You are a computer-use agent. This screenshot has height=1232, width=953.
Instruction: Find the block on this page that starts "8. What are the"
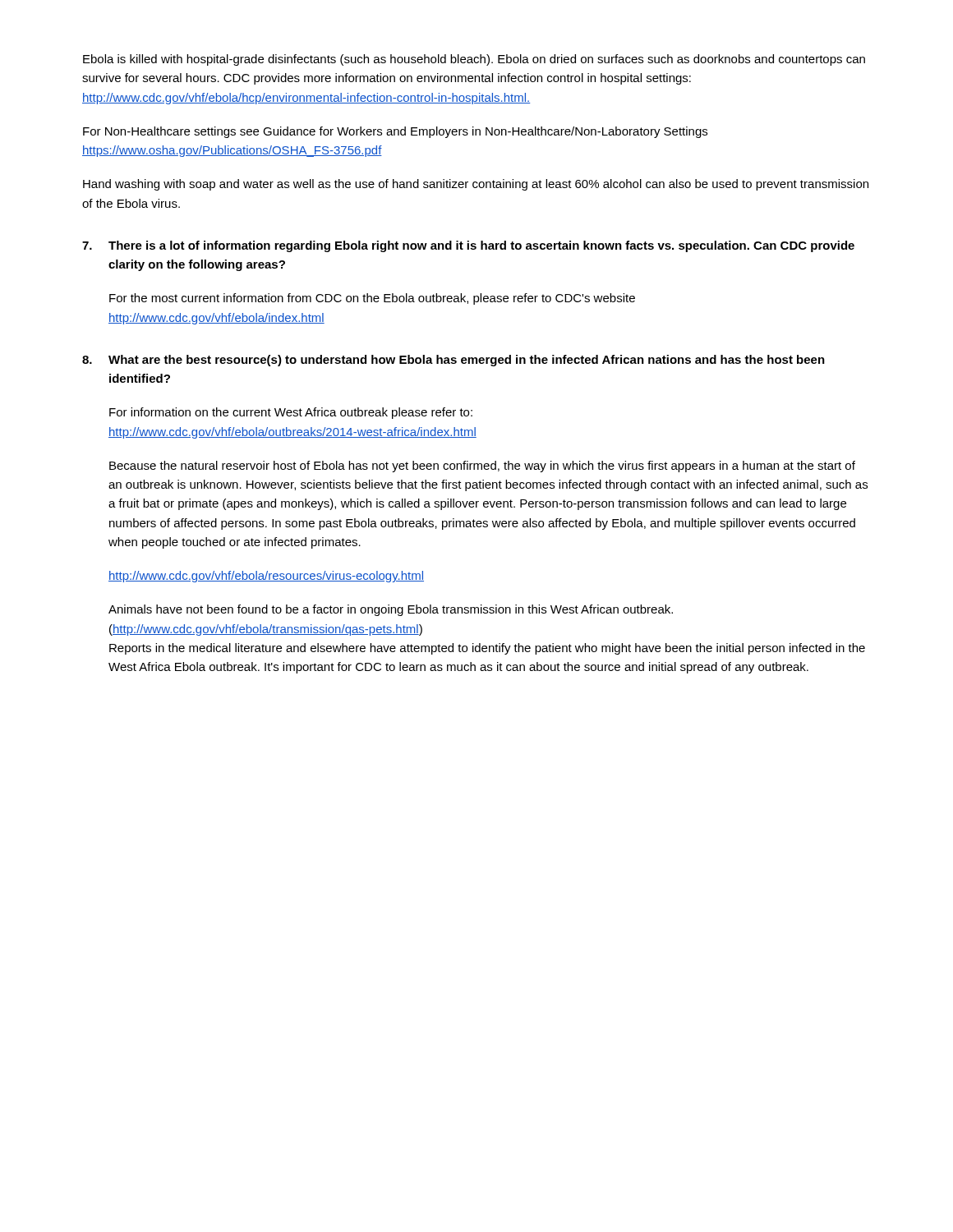476,369
